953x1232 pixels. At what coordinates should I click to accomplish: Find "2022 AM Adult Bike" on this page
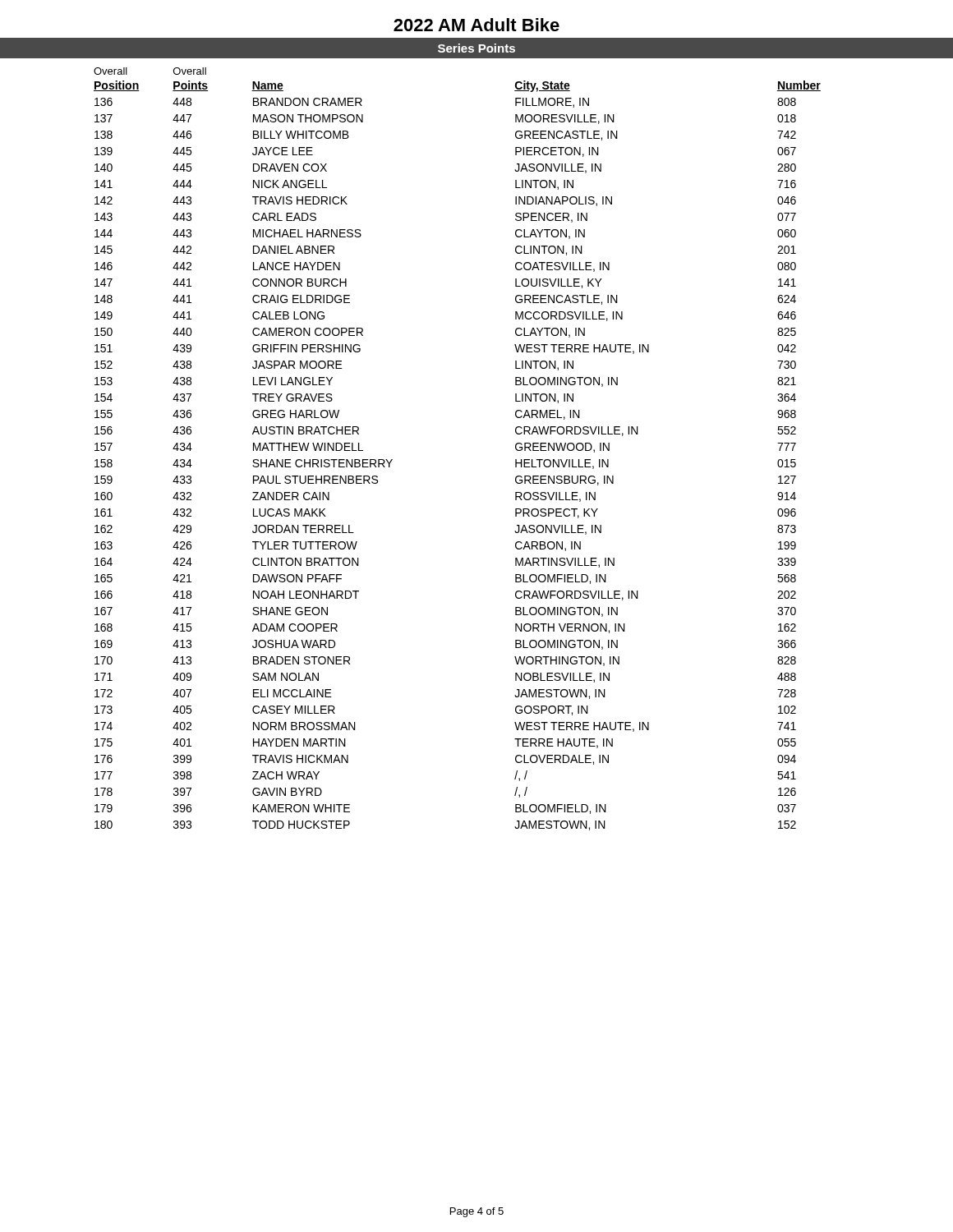pos(476,25)
